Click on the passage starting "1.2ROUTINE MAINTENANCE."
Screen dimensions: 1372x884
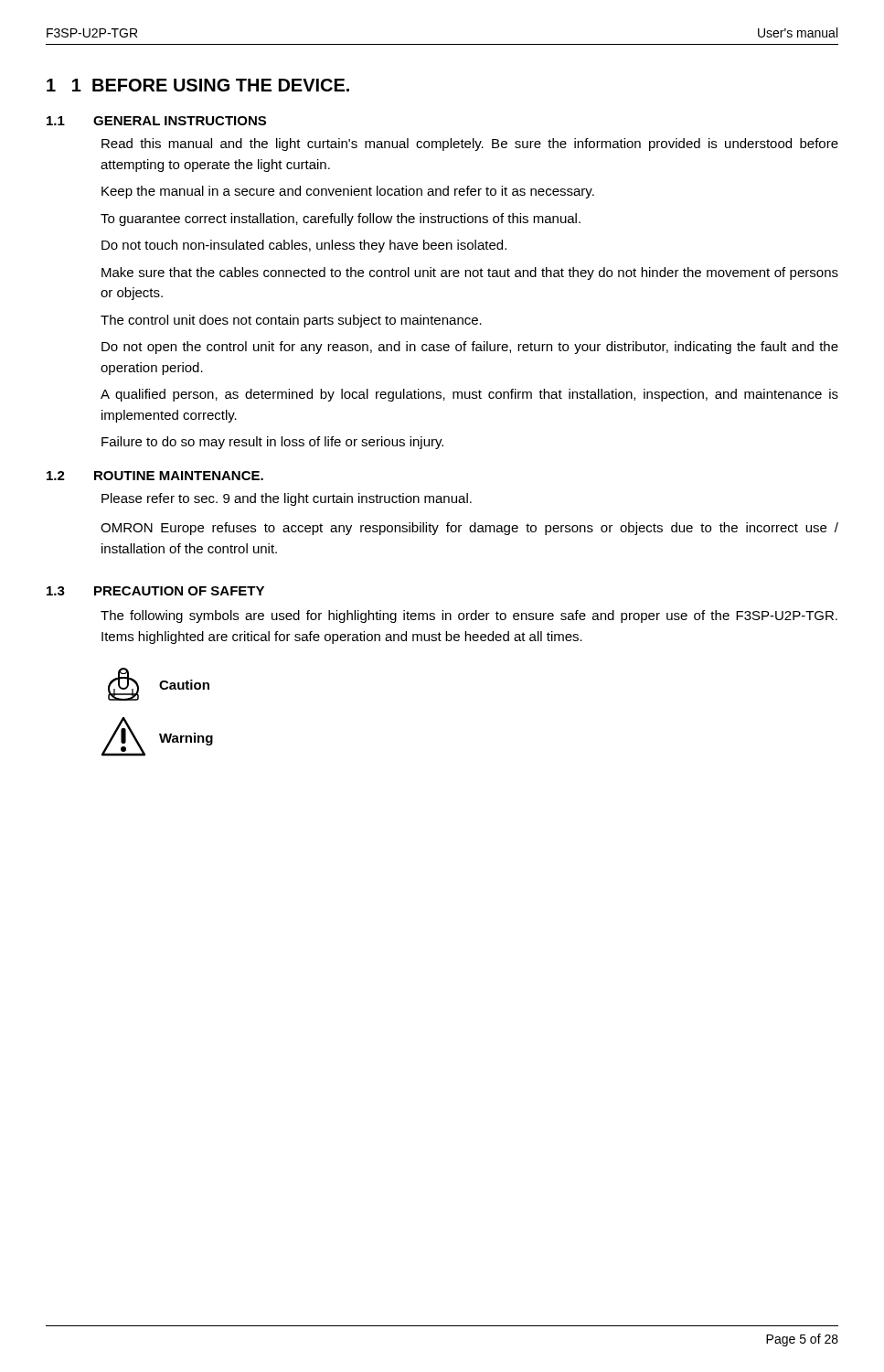(x=155, y=475)
